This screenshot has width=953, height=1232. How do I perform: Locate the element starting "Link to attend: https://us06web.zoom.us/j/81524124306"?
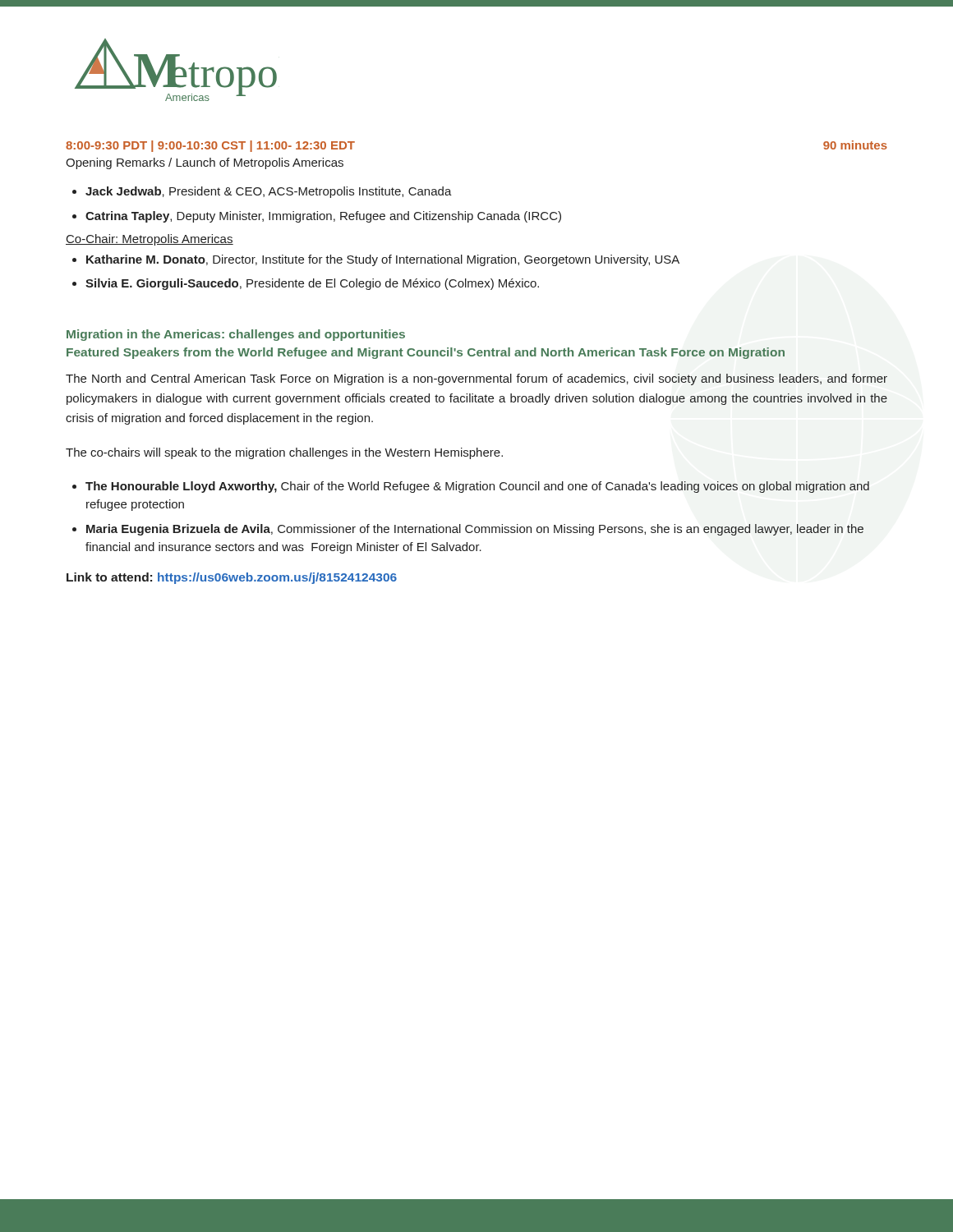tap(231, 577)
